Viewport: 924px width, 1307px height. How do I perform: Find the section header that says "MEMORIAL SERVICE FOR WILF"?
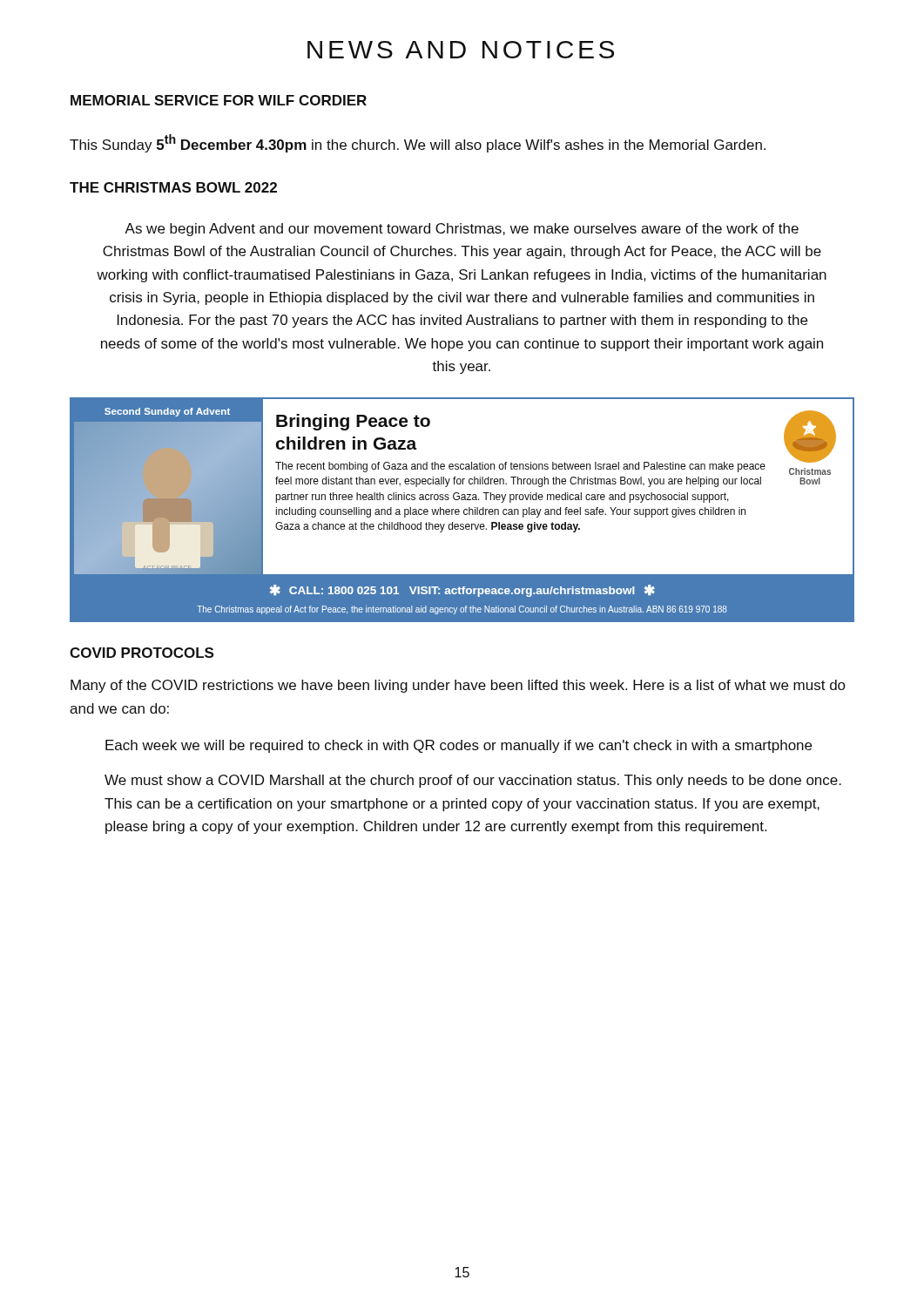click(x=218, y=101)
